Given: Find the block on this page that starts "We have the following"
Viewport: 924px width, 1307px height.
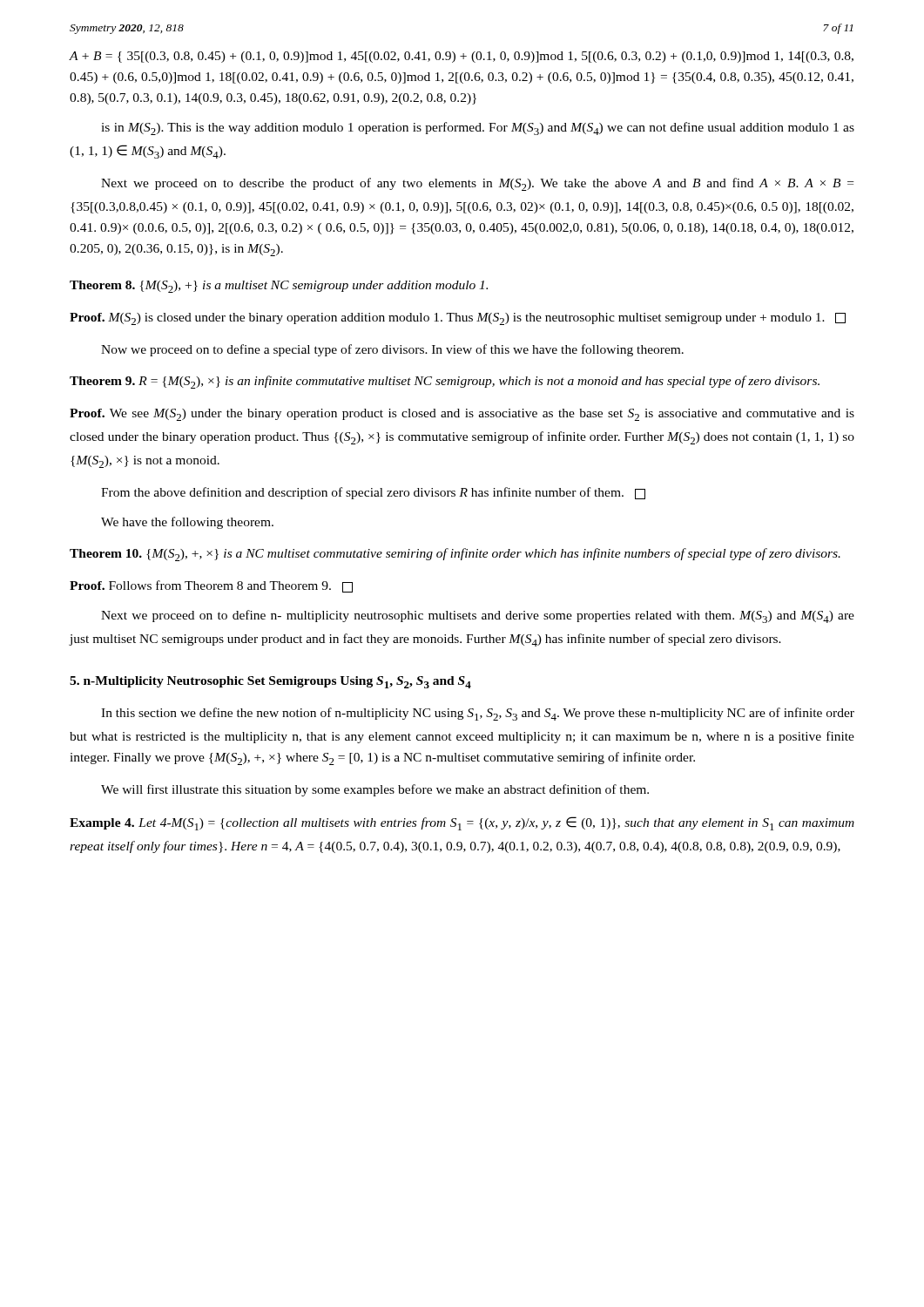Looking at the screenshot, I should [187, 523].
